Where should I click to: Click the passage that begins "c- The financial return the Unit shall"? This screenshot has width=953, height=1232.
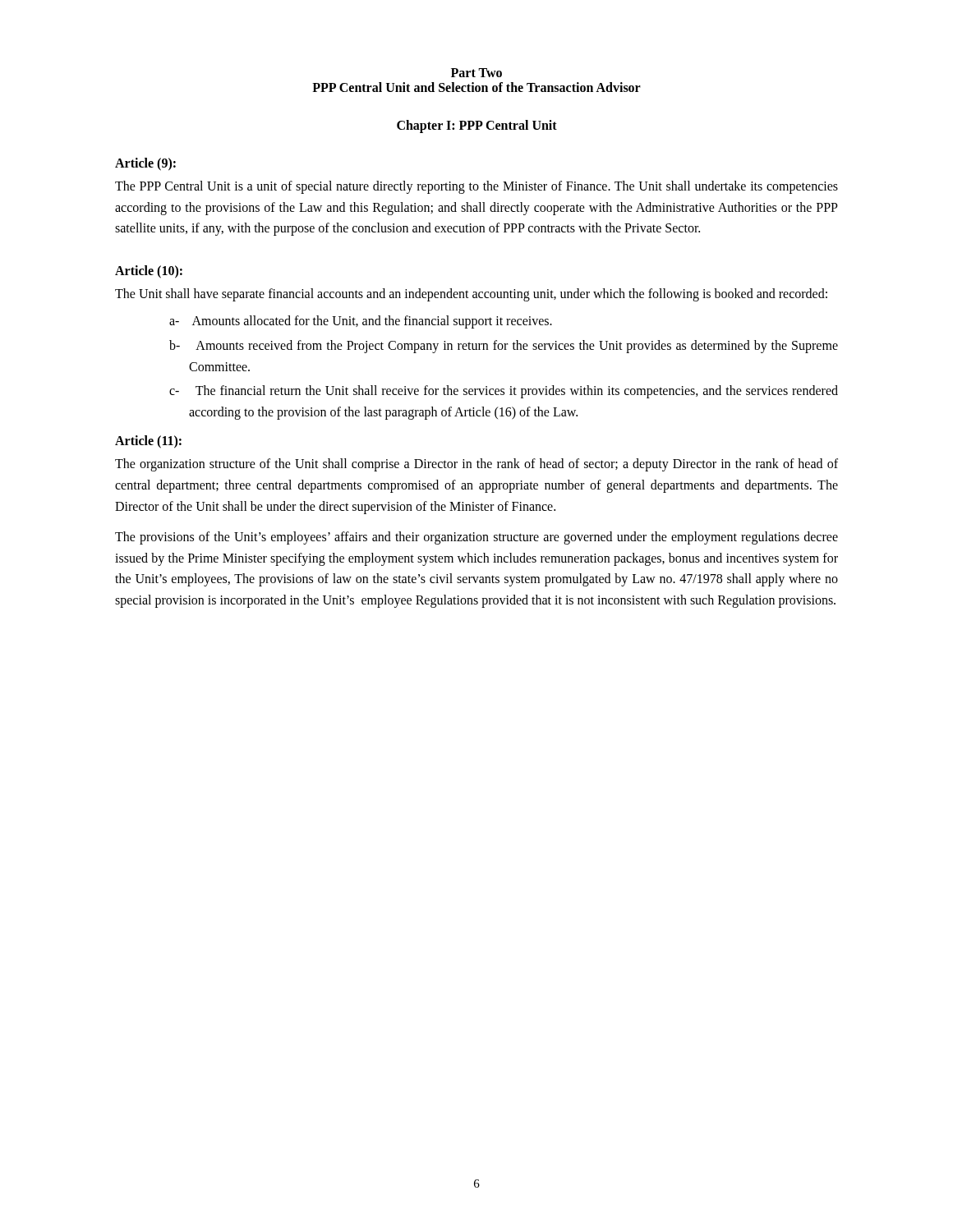[x=504, y=401]
